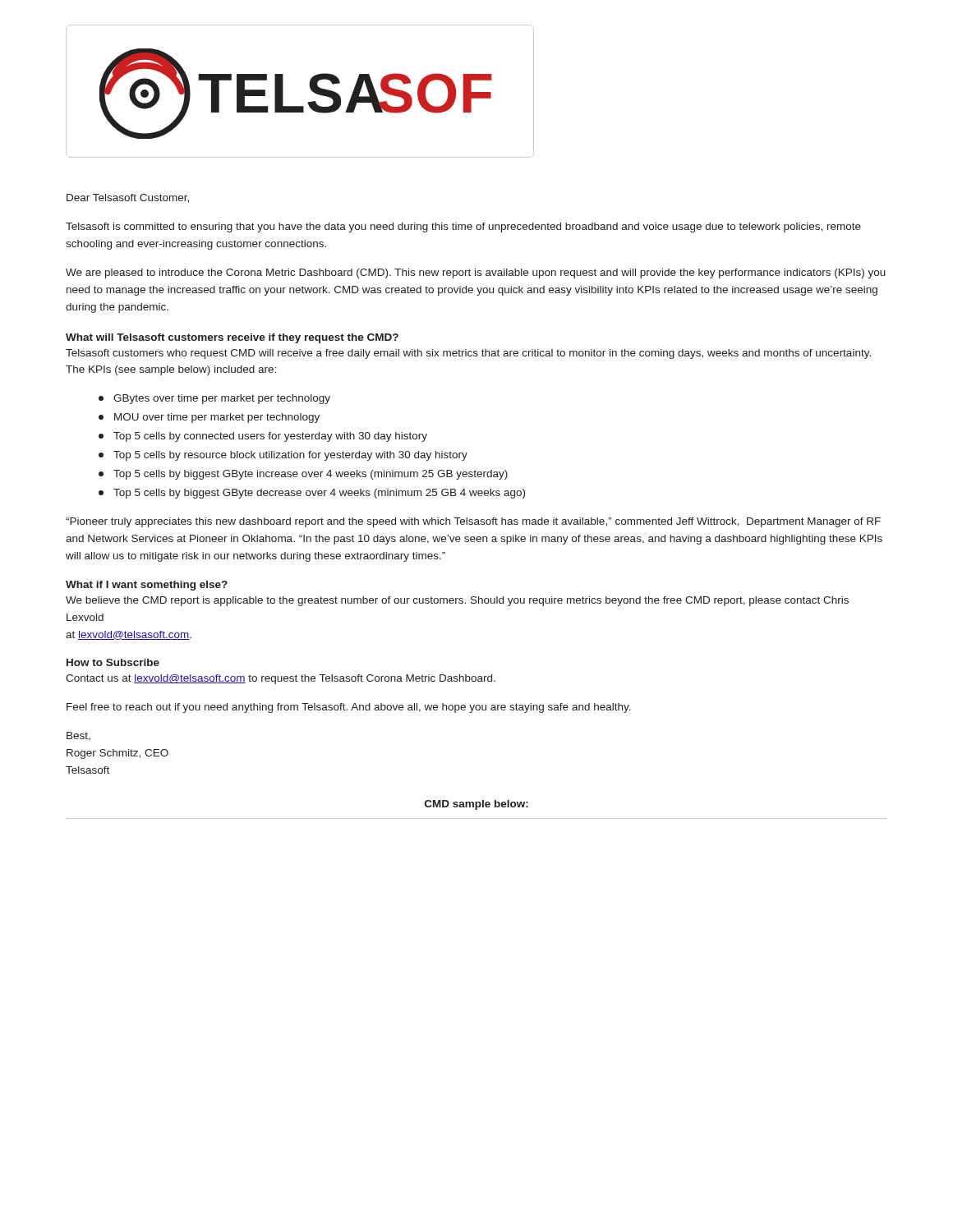Locate the block of text that opens with "GBytes over time"
Viewport: 953px width, 1232px height.
[x=214, y=399]
